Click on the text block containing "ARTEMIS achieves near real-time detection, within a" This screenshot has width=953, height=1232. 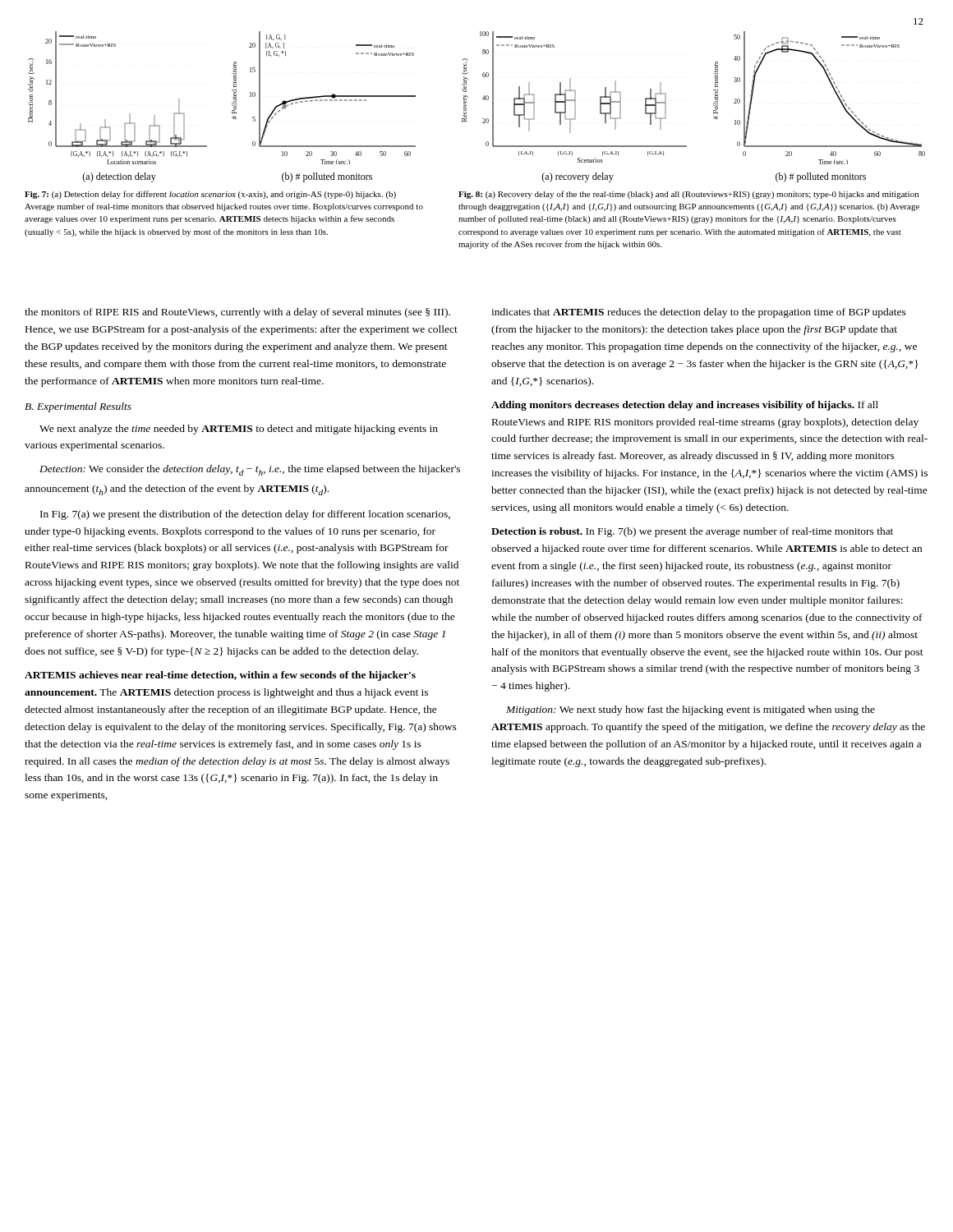click(243, 736)
